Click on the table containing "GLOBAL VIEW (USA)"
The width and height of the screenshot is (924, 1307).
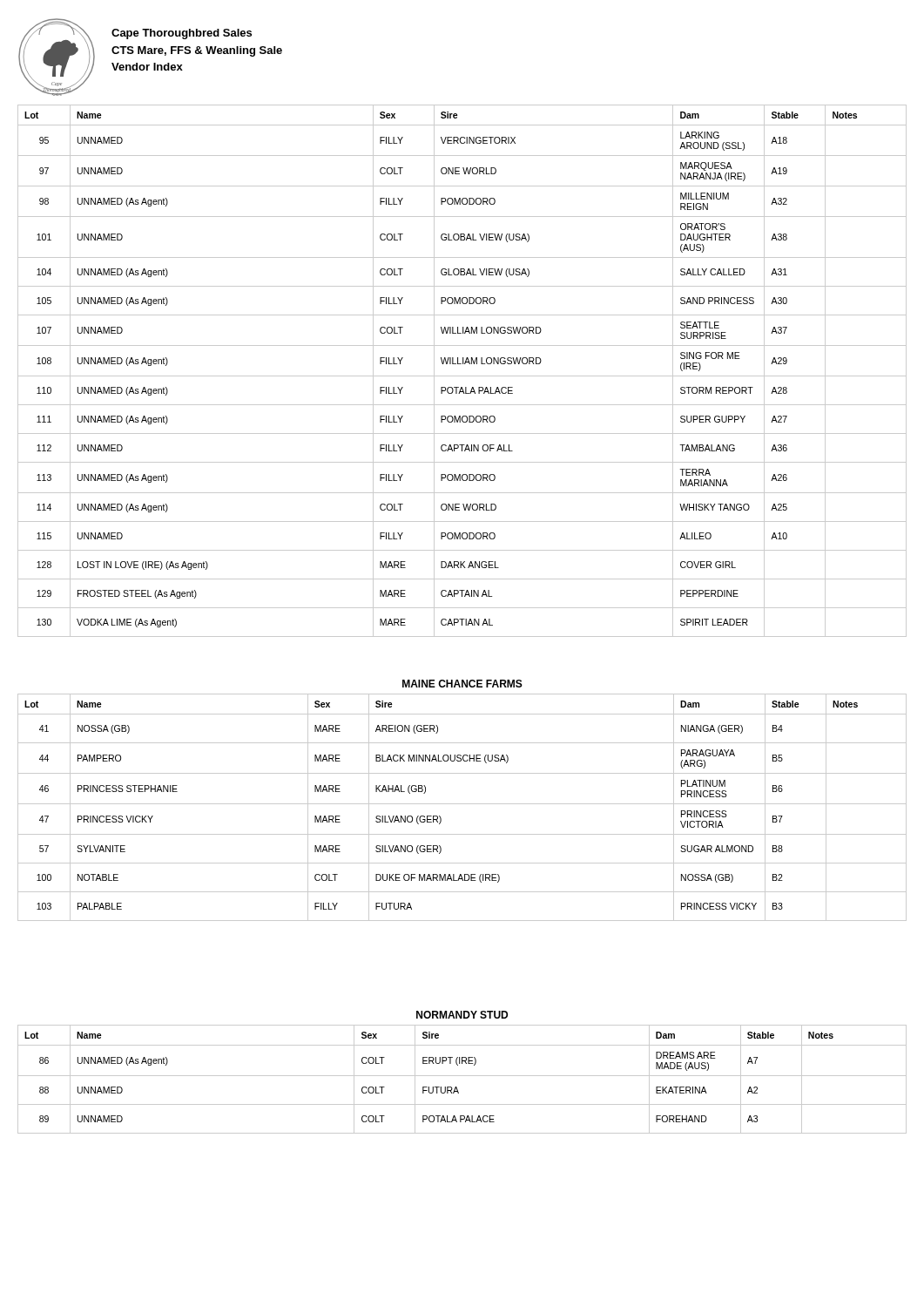[462, 371]
